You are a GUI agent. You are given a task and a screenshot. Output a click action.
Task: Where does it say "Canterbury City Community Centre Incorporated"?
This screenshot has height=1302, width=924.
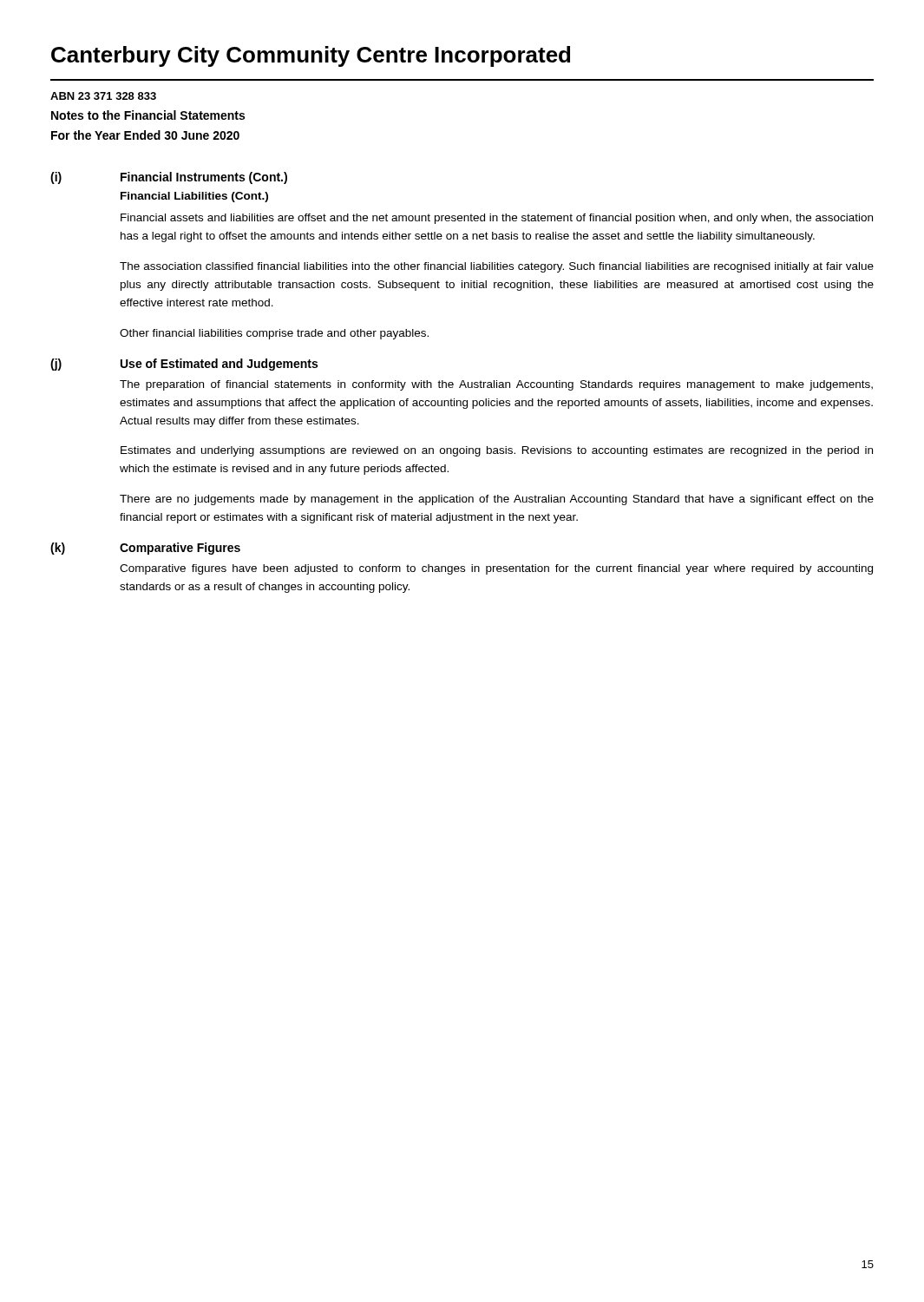[311, 55]
